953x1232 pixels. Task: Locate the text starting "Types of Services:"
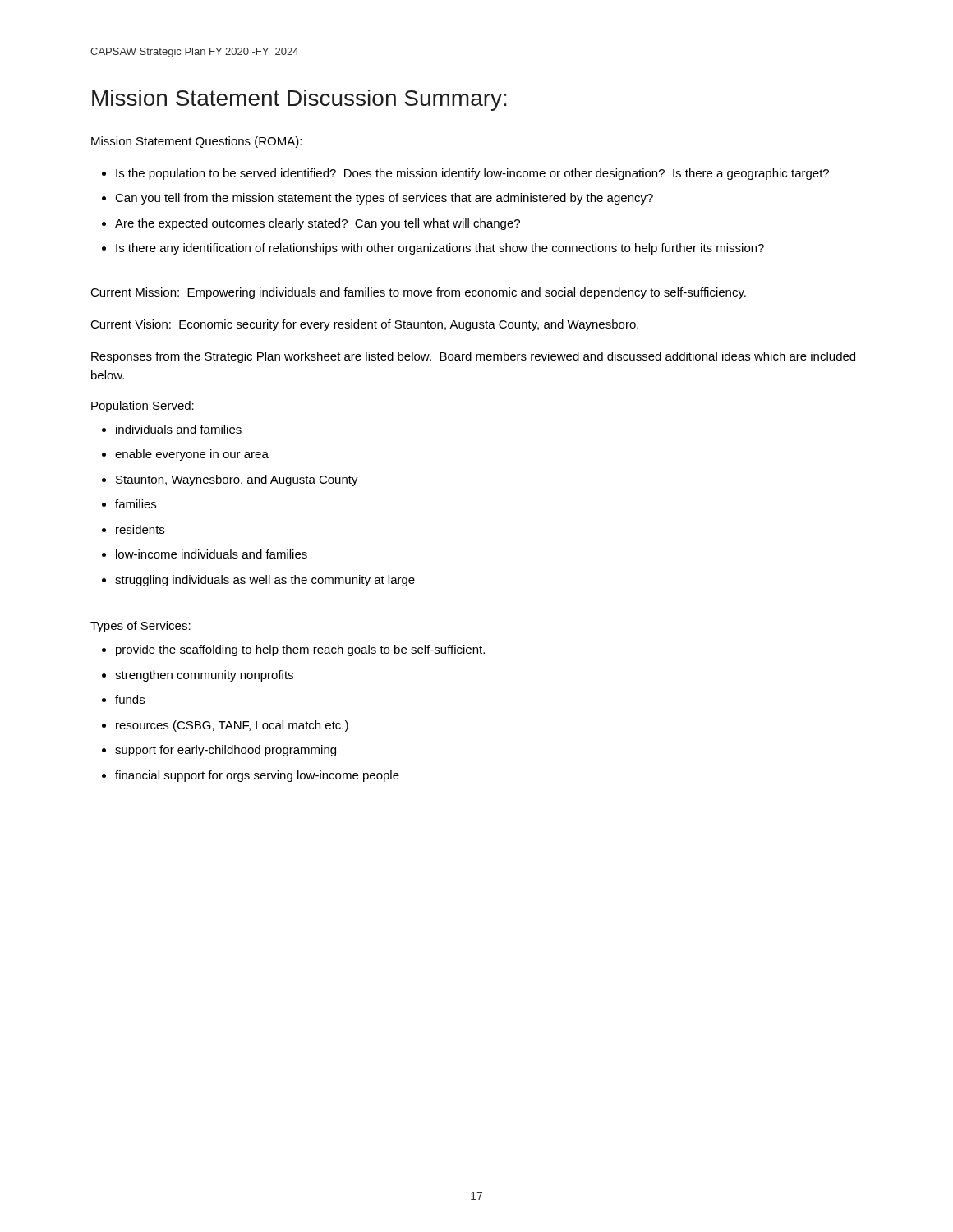pos(141,626)
